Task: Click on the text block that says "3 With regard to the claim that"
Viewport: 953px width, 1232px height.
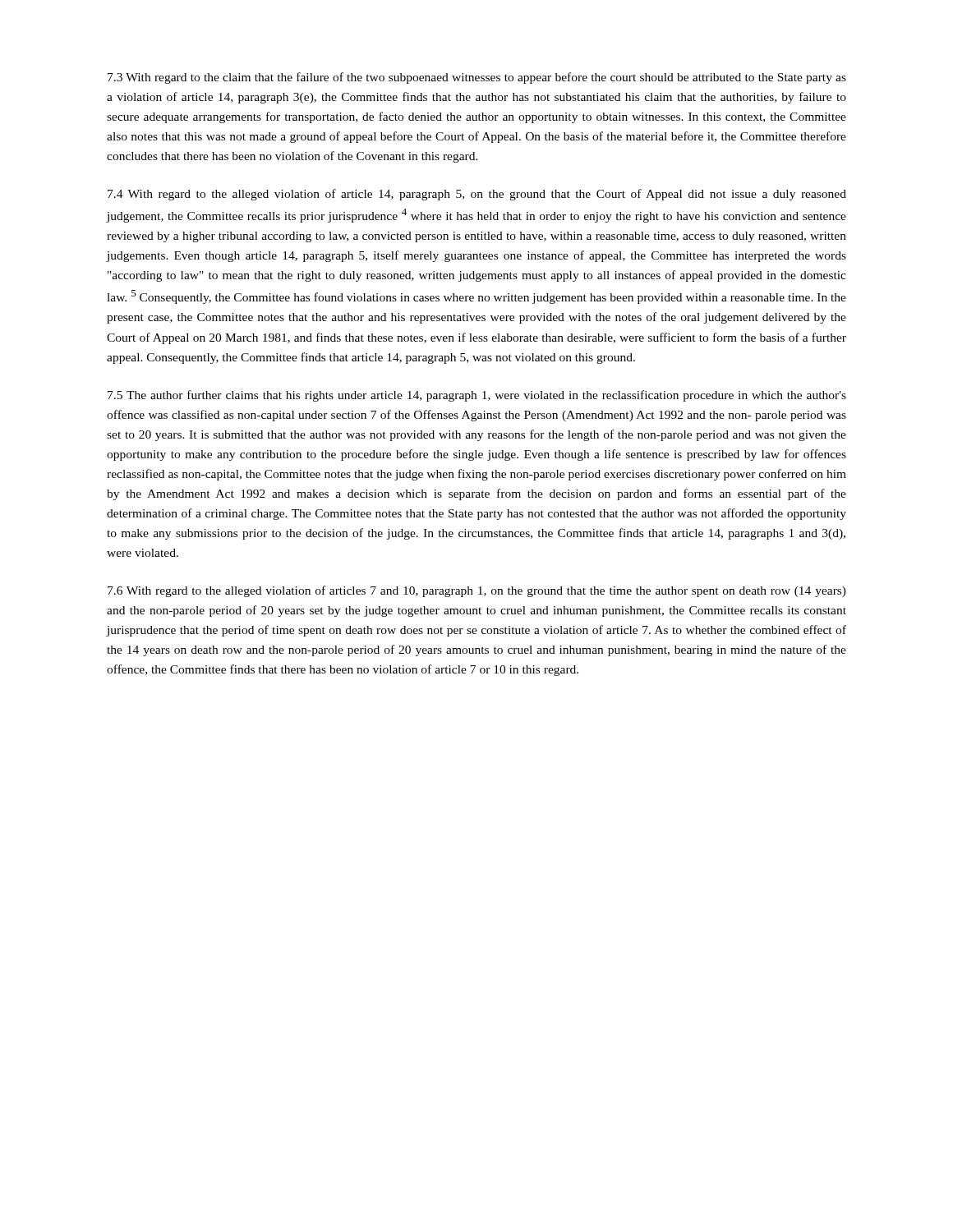Action: point(476,116)
